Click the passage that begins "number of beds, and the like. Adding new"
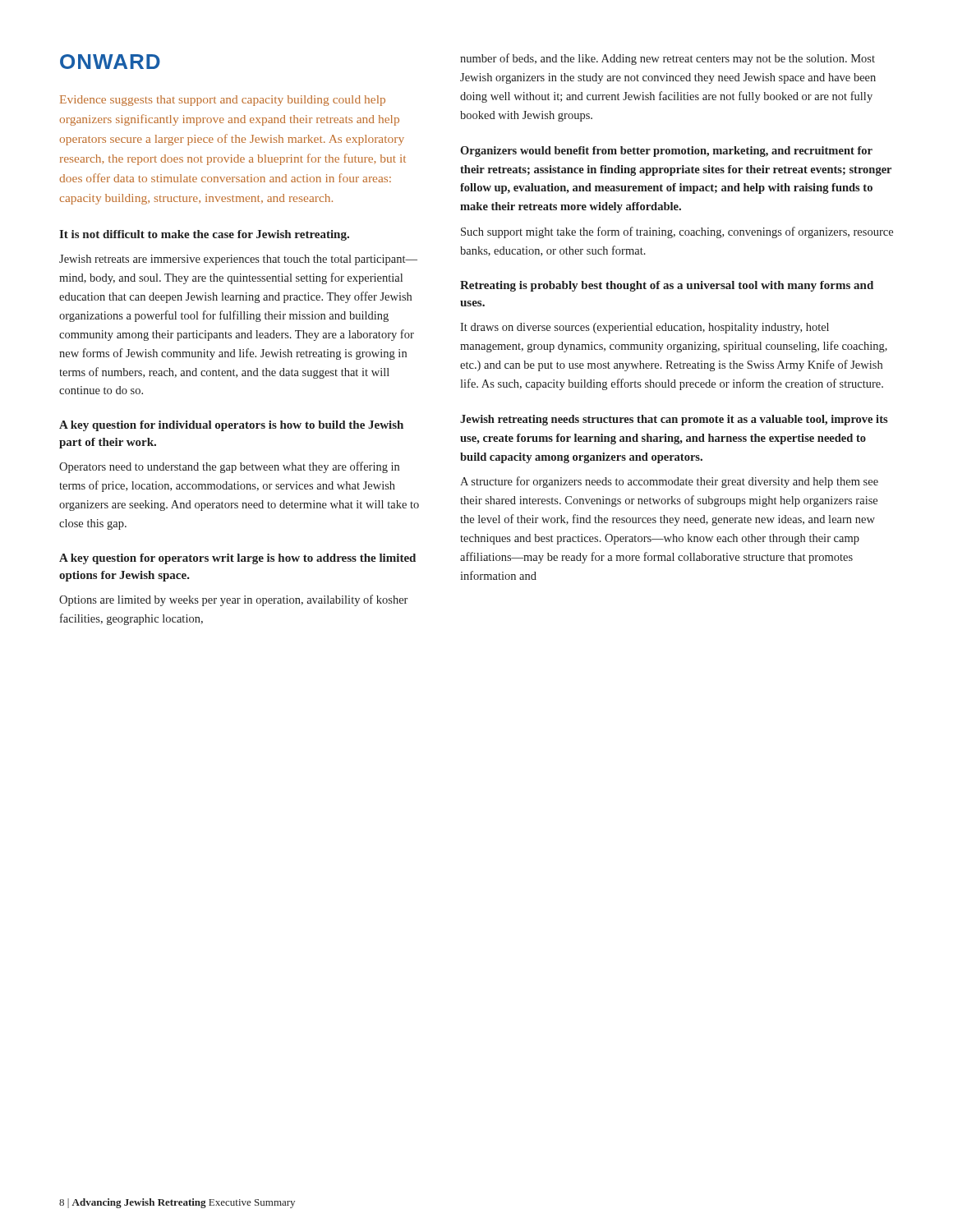Image resolution: width=953 pixels, height=1232 pixels. 677,87
